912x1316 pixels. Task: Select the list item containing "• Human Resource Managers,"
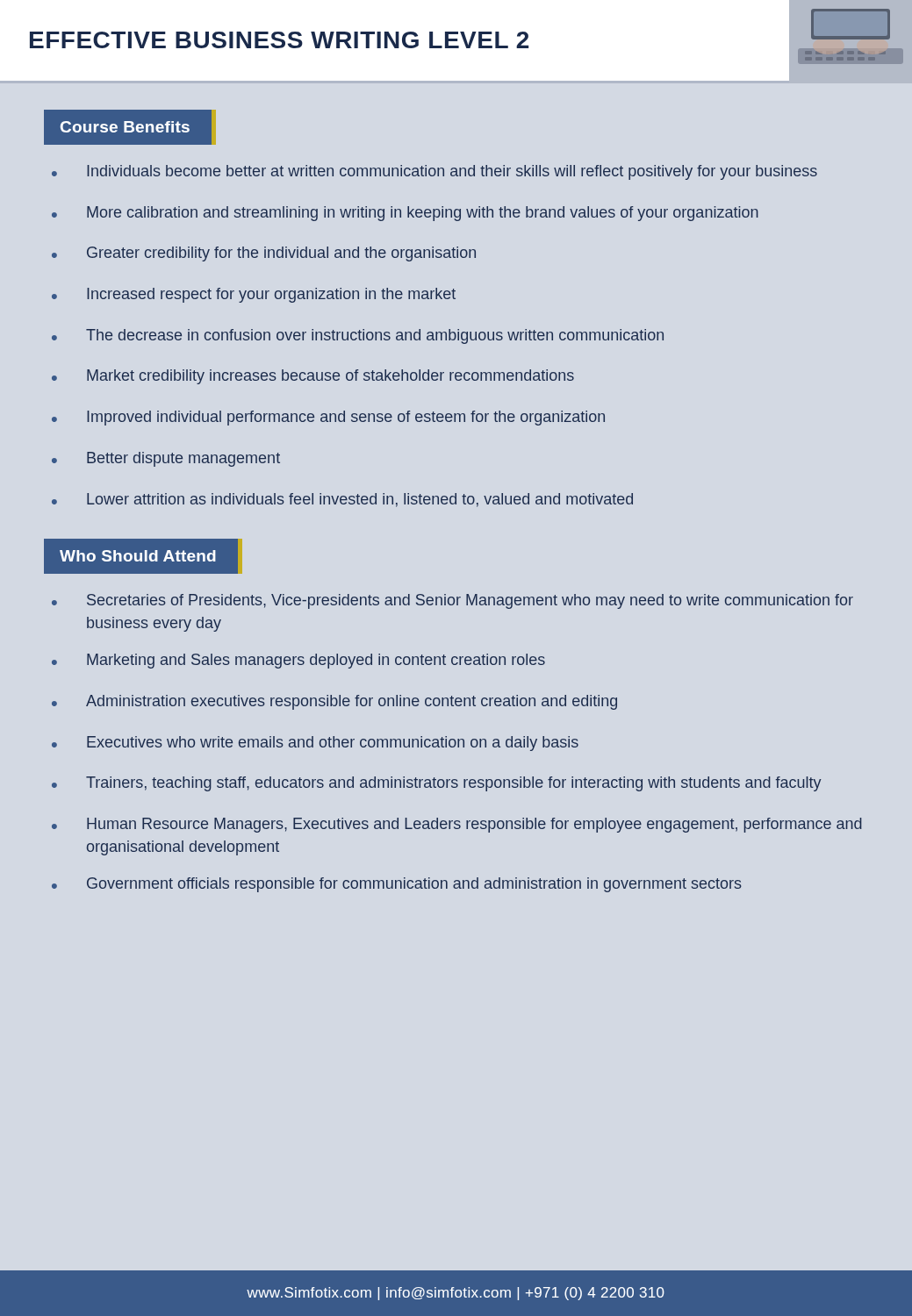tap(460, 836)
